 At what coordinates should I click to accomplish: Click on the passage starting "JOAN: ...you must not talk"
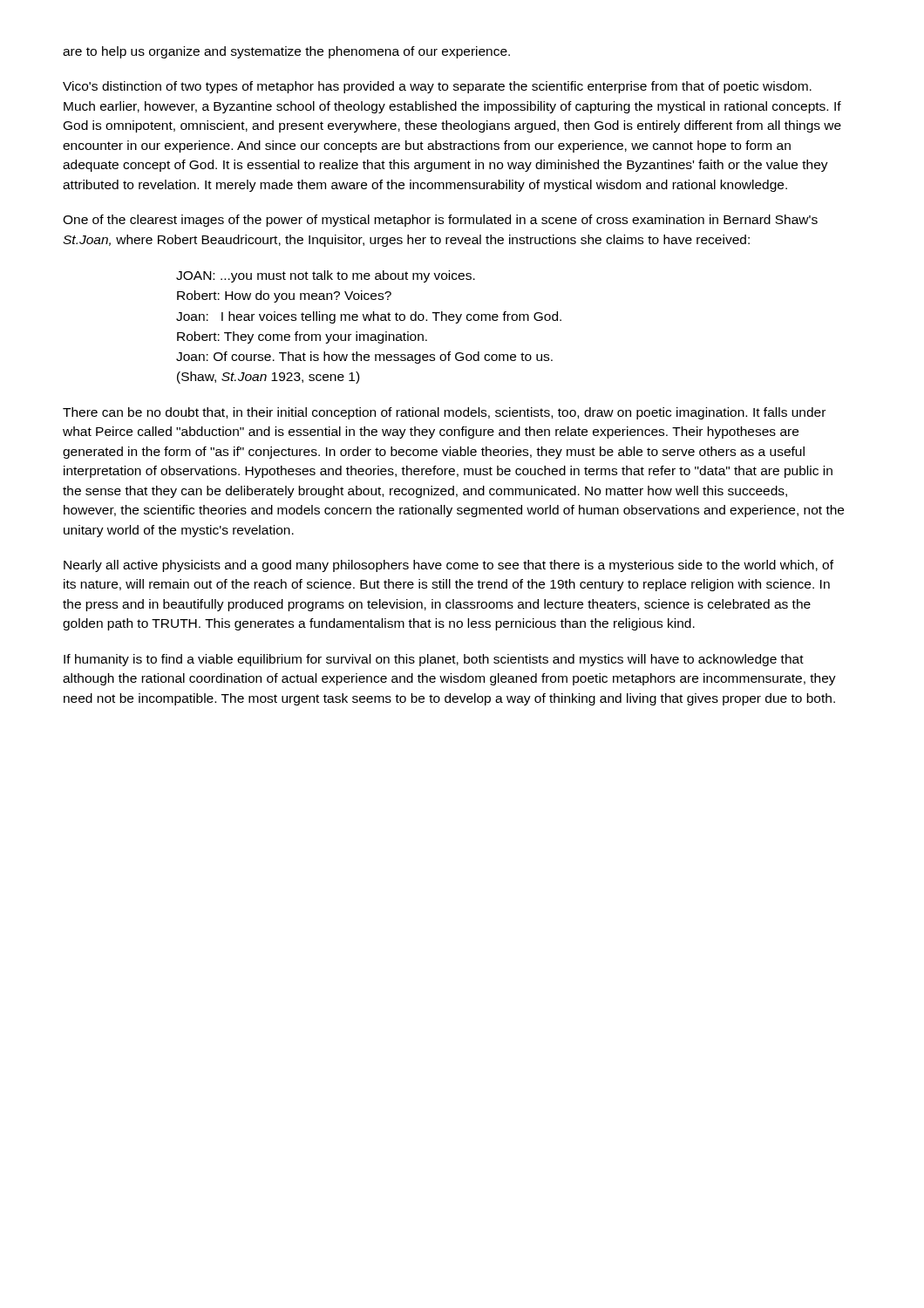pos(511,326)
